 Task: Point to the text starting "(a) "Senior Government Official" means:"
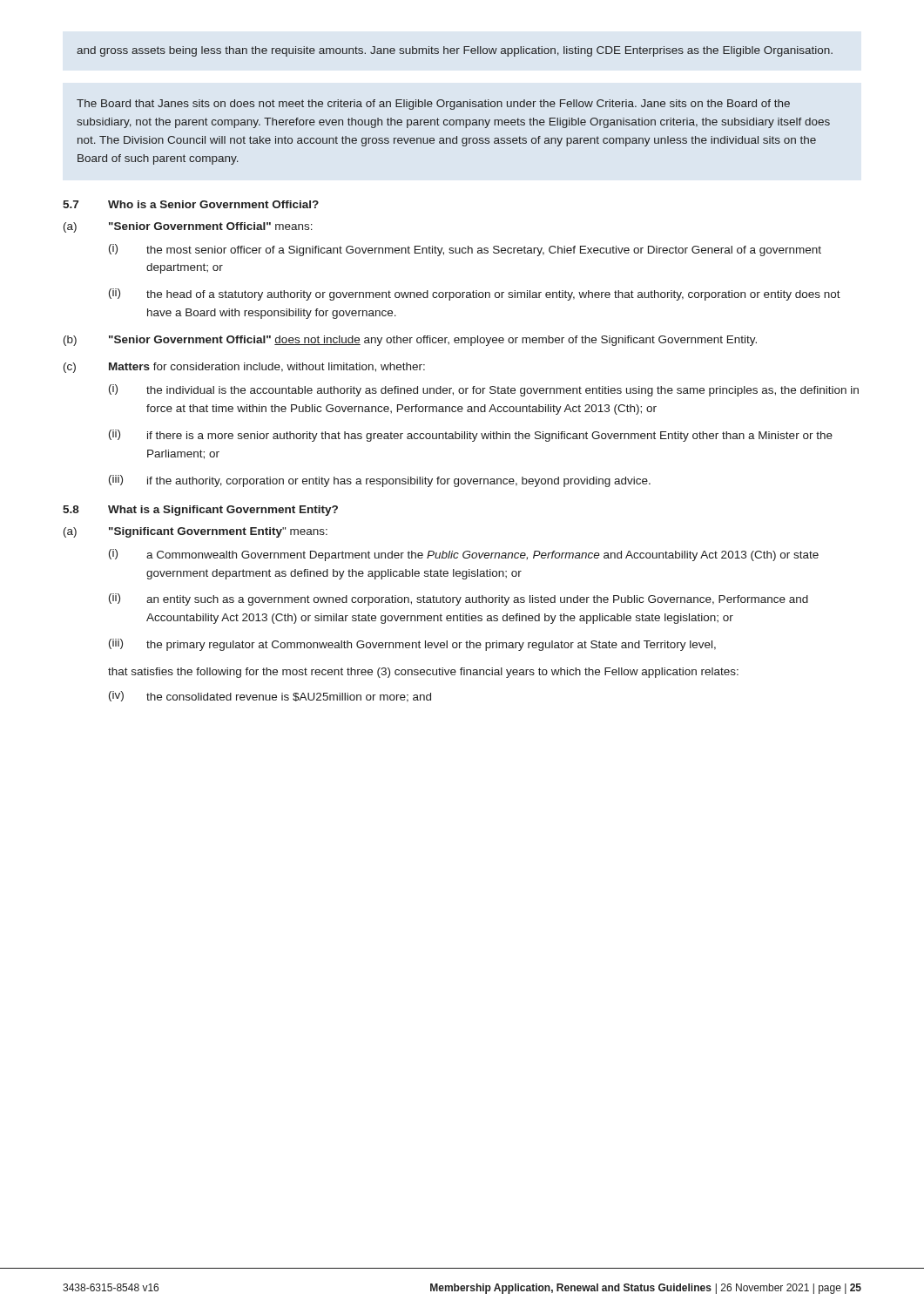tap(188, 227)
